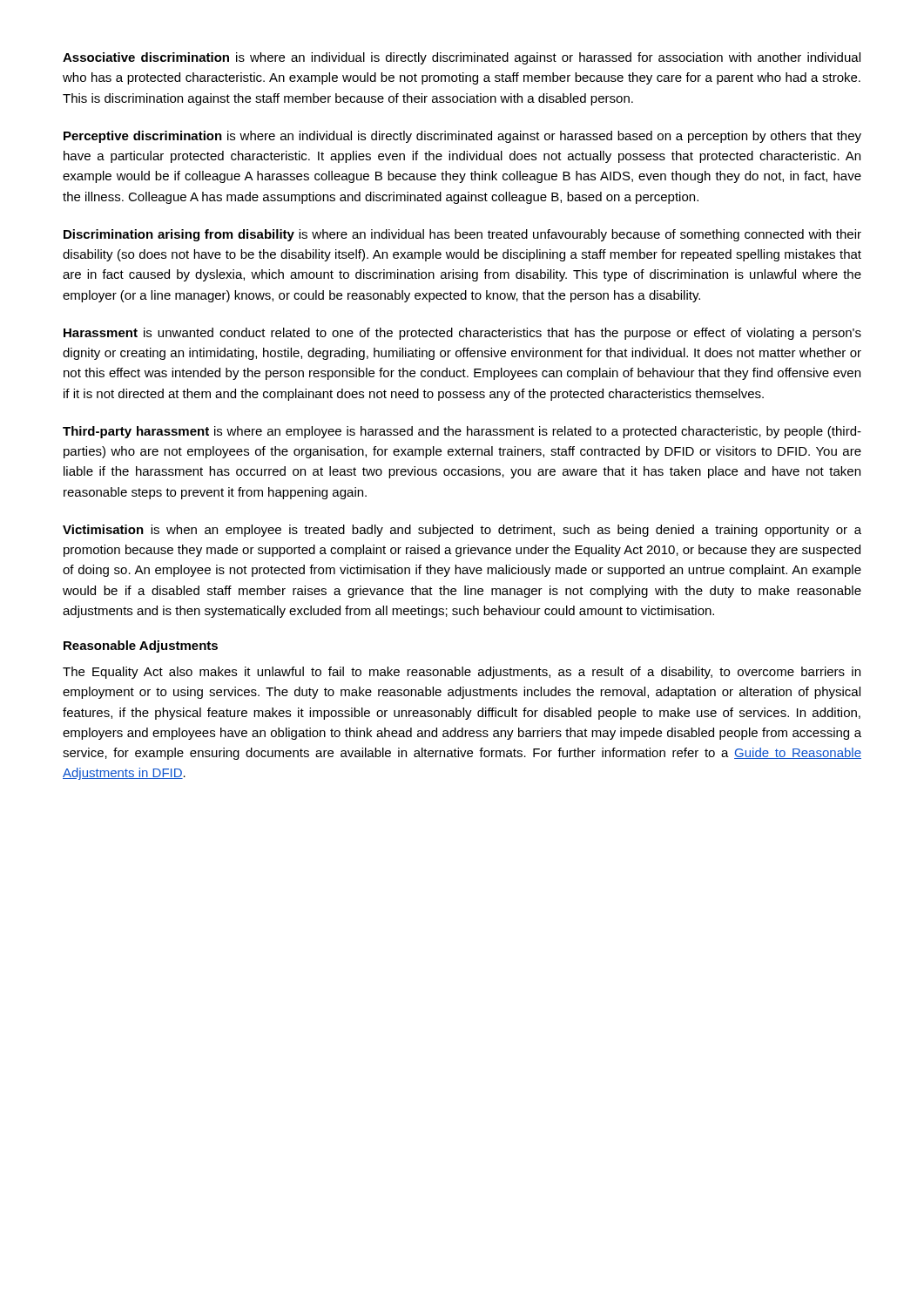Locate the text block that reads "Associative discrimination is where an"

(462, 77)
